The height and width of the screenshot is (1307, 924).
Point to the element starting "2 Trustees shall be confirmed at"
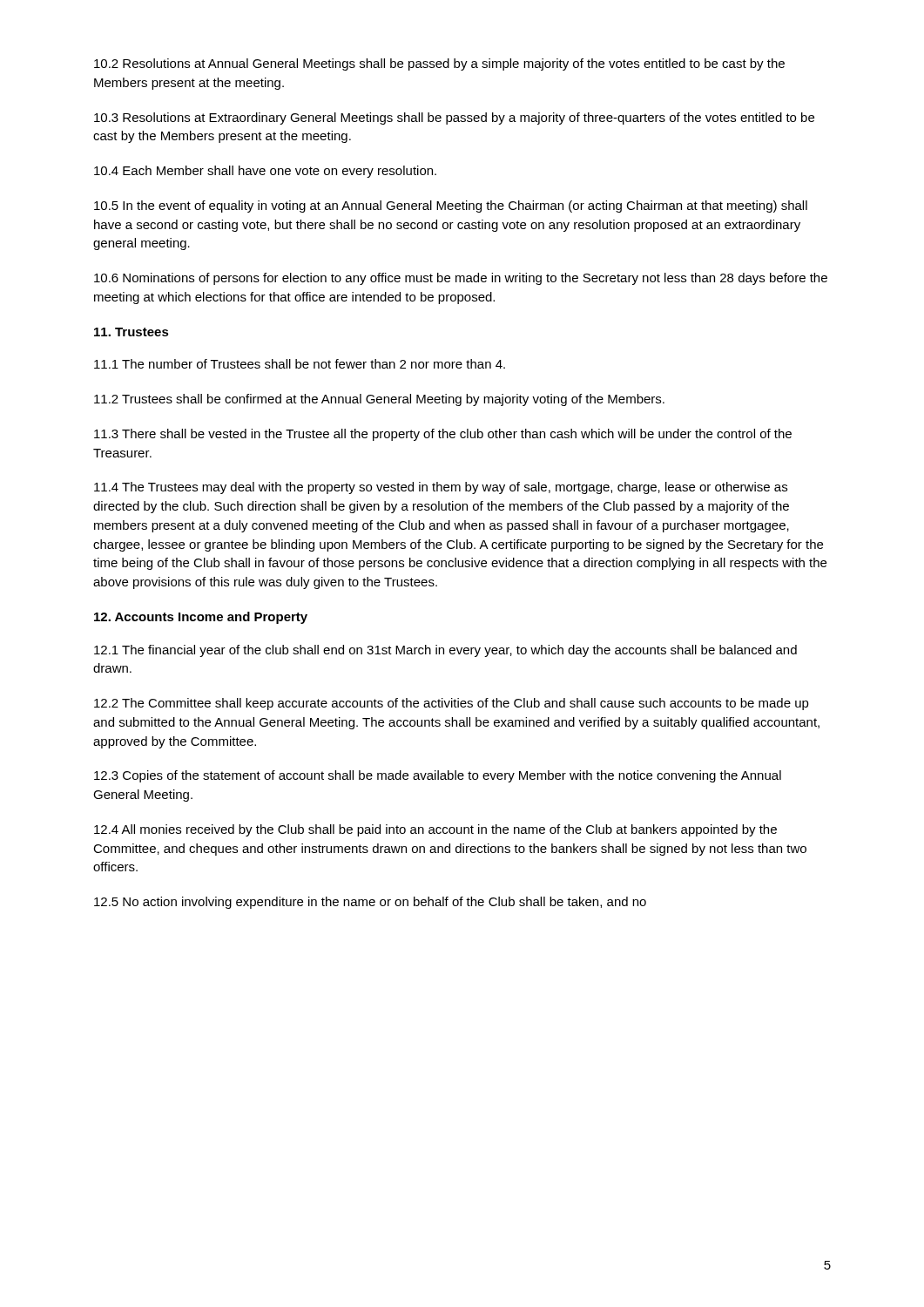tap(379, 399)
